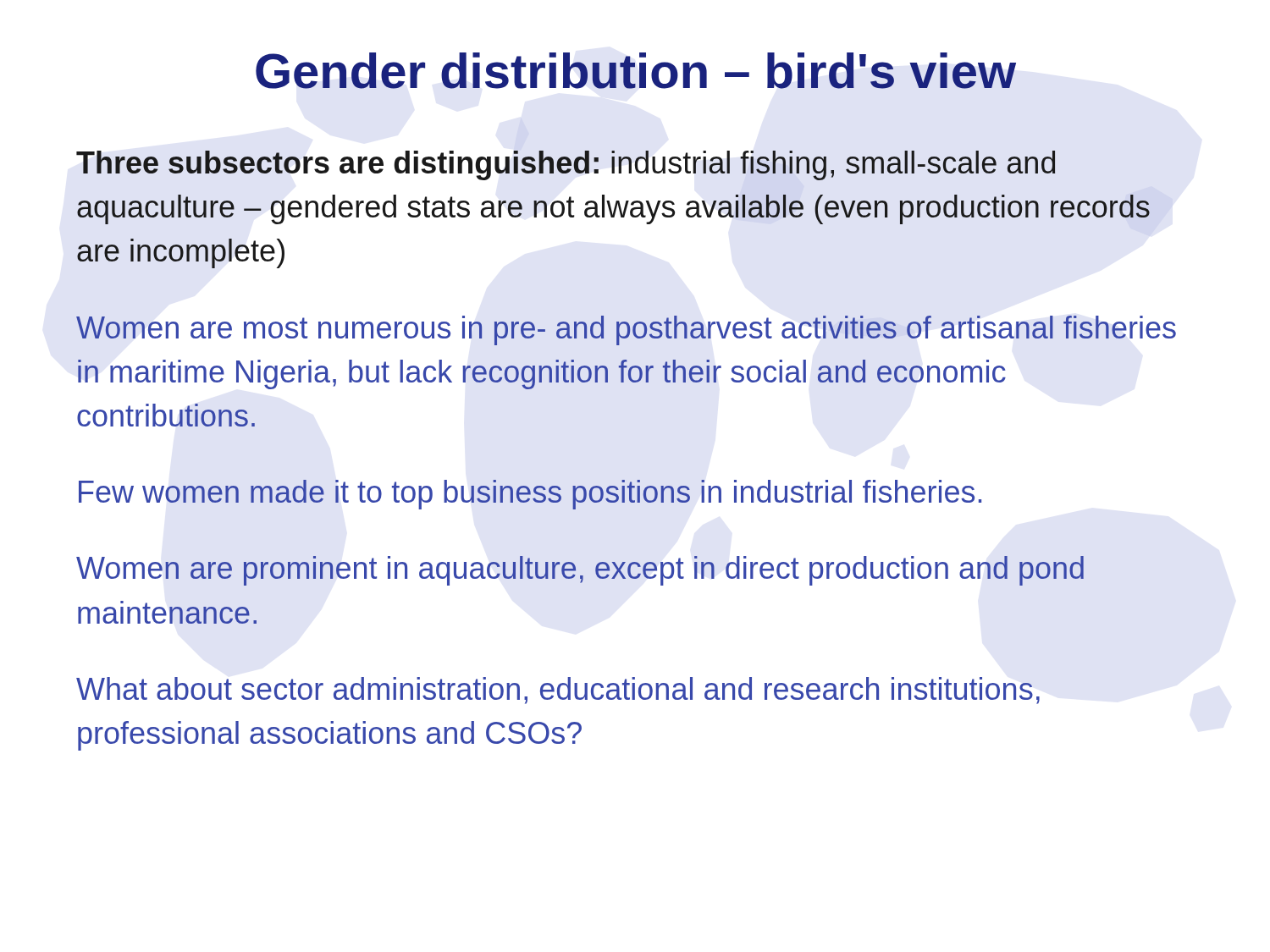Point to the text block starting "Three subsectors are distinguished: industrial fishing,"

coord(613,207)
